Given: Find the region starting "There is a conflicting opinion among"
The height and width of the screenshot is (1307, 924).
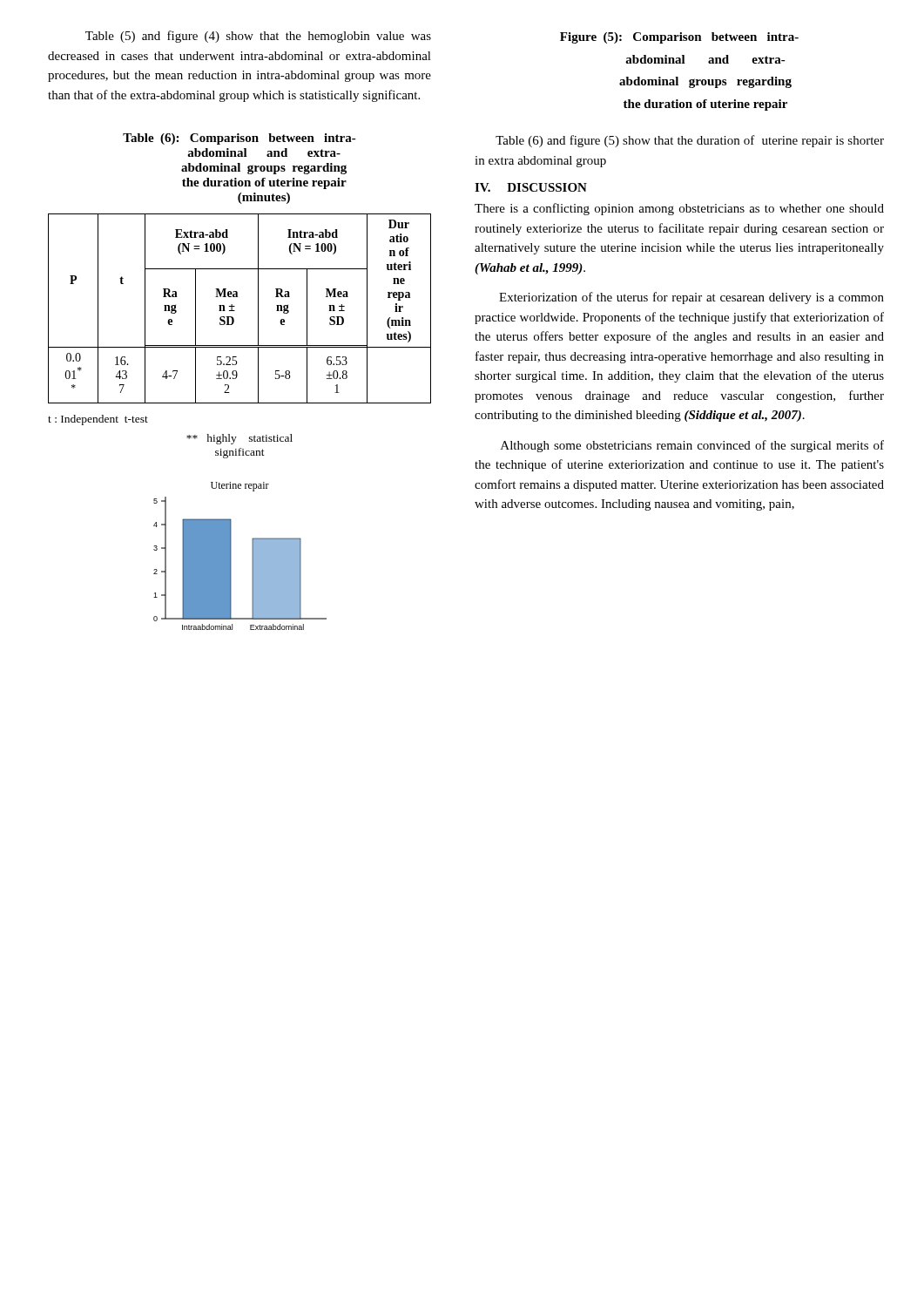Looking at the screenshot, I should point(679,238).
